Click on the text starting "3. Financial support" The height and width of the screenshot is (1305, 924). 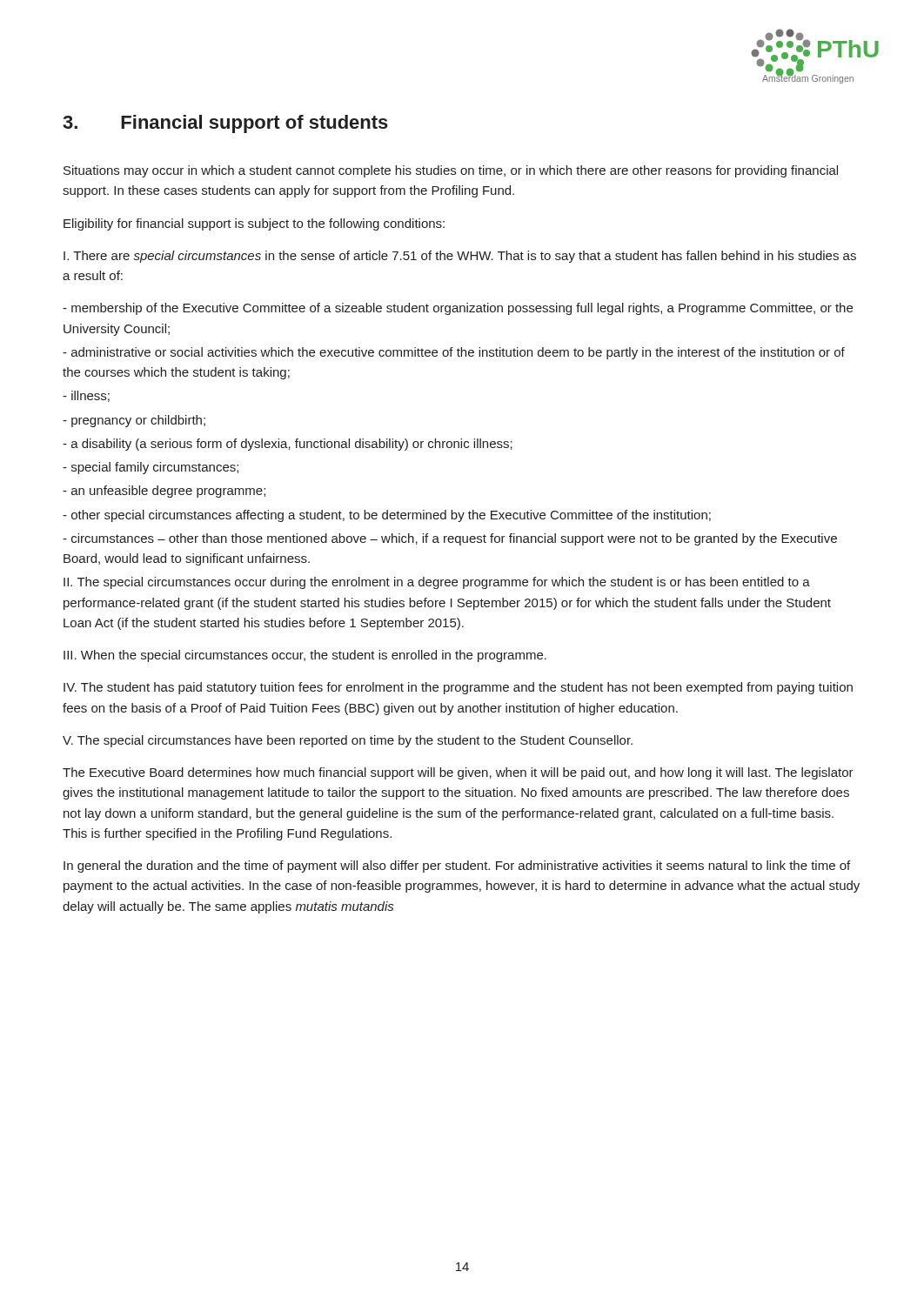[x=225, y=124]
